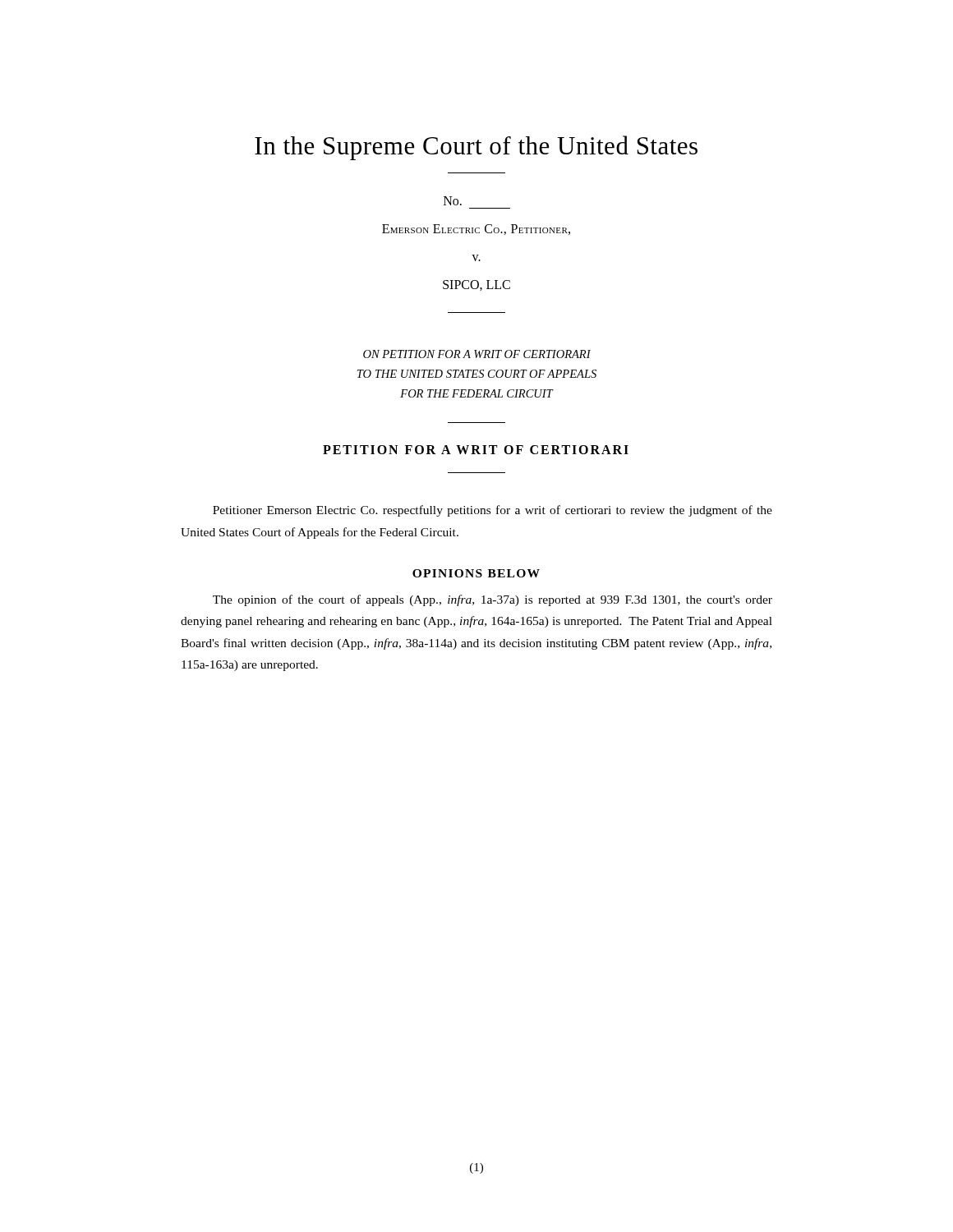953x1232 pixels.
Task: Navigate to the text starting "Emerson Electric Co., Petitioner,"
Action: pyautogui.click(x=476, y=229)
